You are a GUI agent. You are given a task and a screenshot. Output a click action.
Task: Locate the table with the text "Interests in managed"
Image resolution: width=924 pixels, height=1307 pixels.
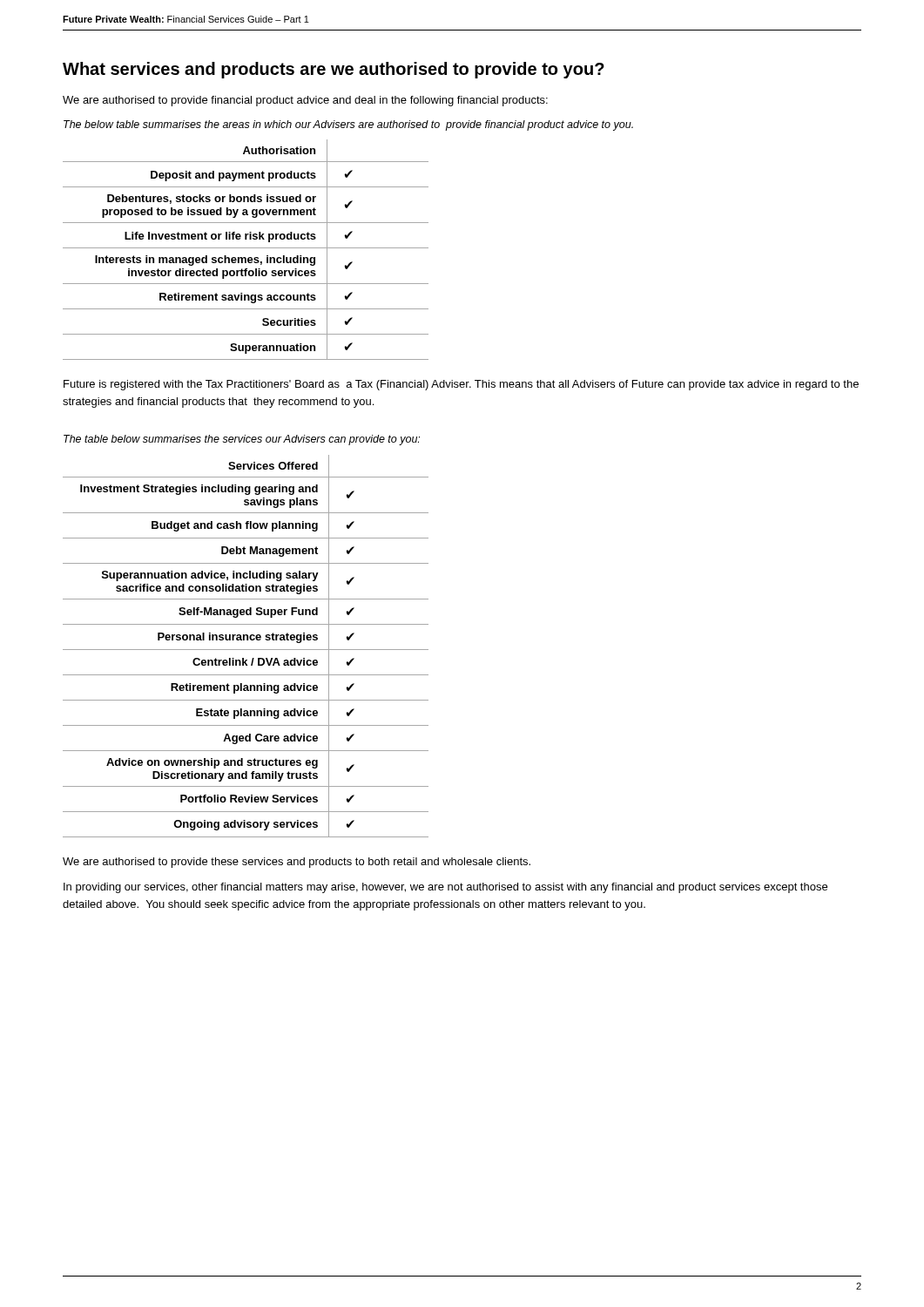tap(462, 250)
